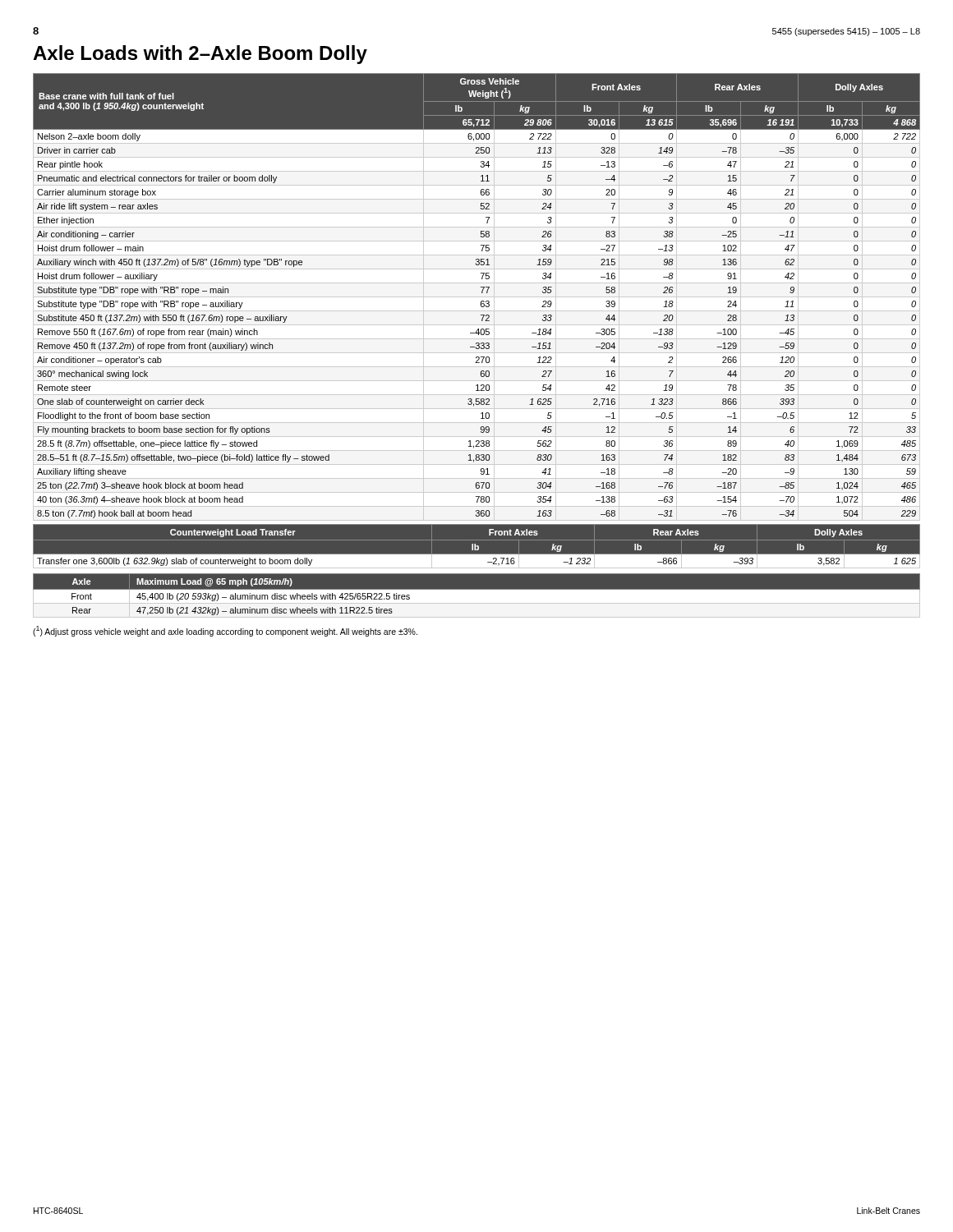Locate the text block starting "Axle Loads with 2–Axle Boom"

[200, 55]
